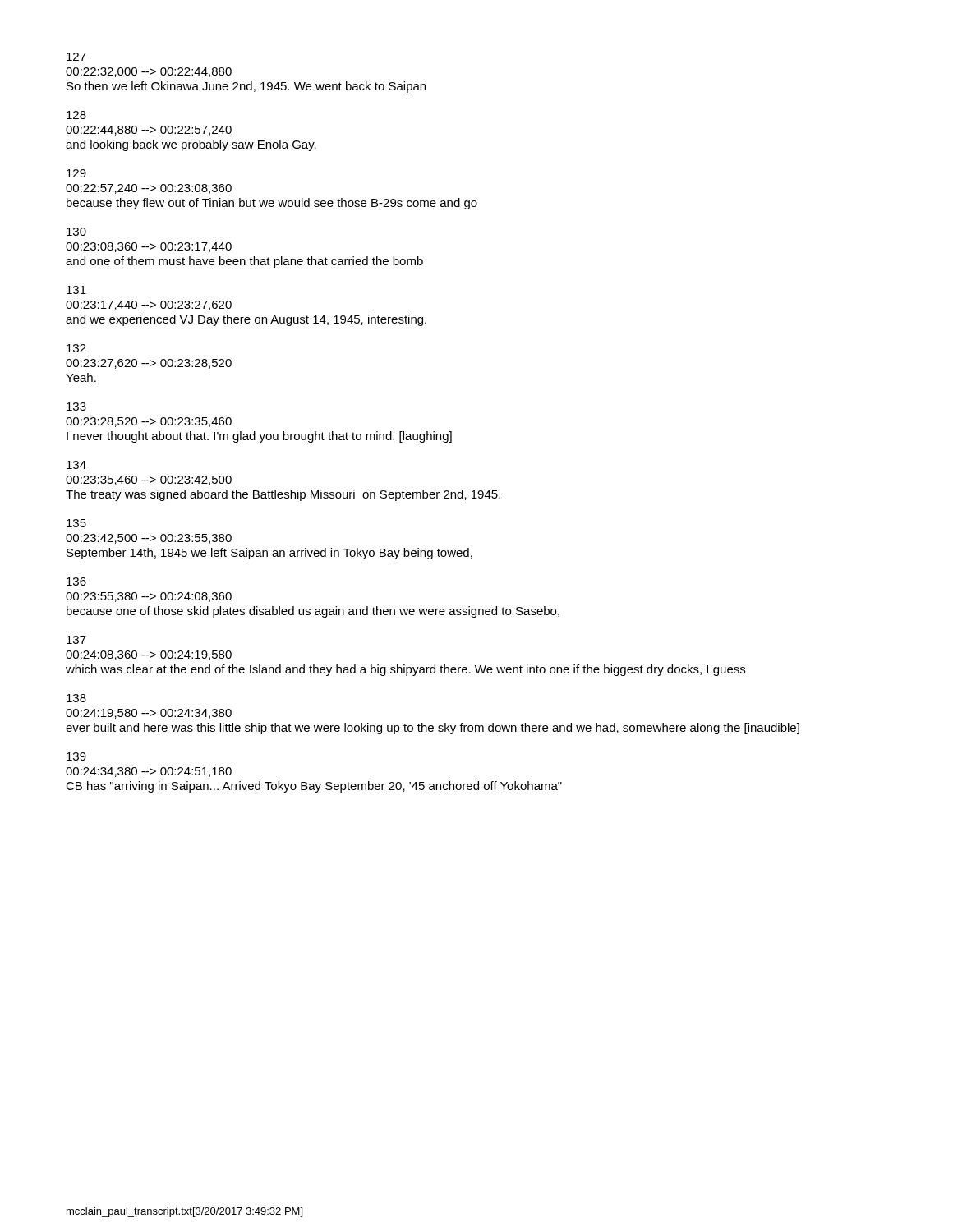Select the text block starting "133 00:23:28,520 -->"
The height and width of the screenshot is (1232, 953).
tap(76, 407)
